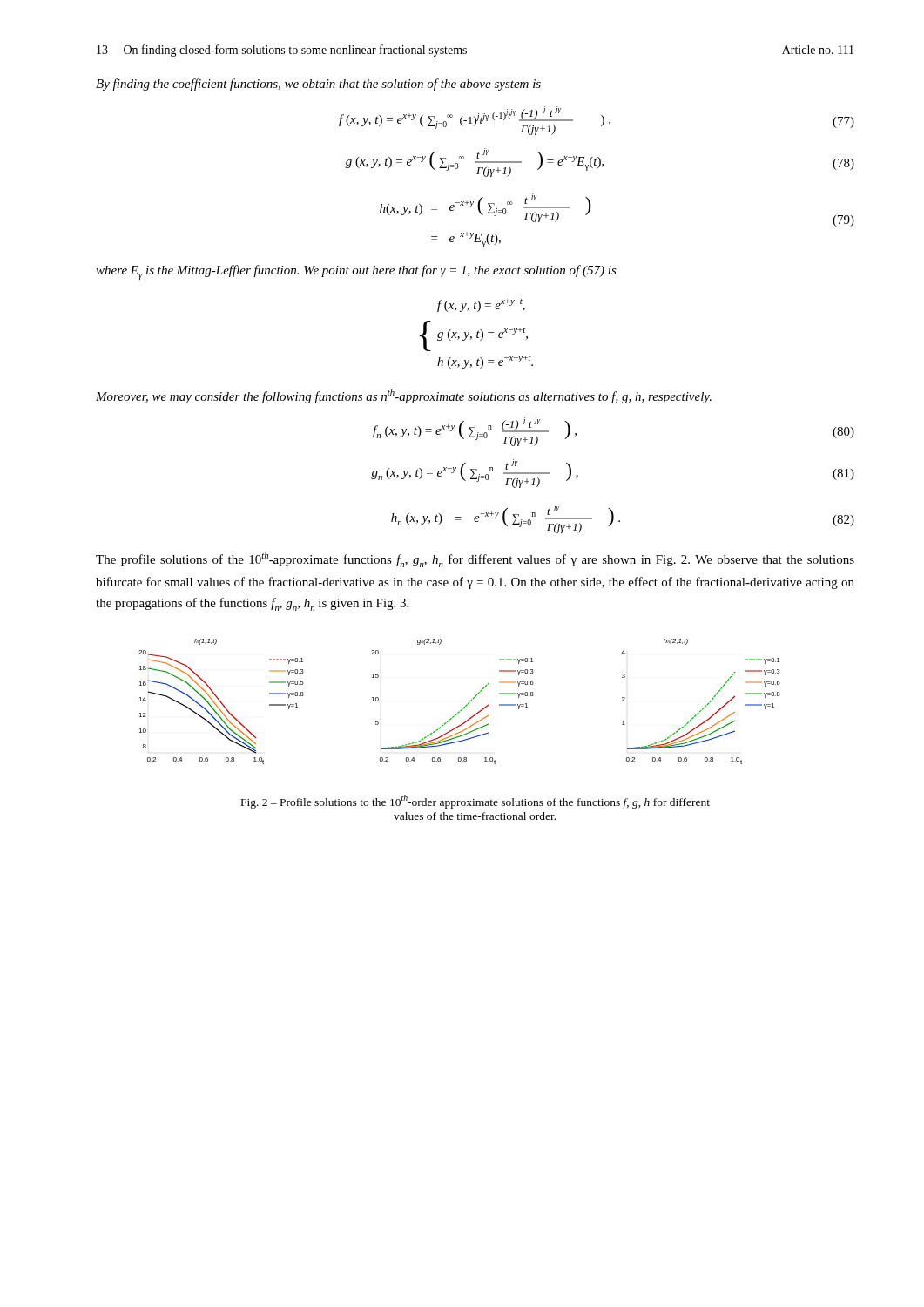Where is the passage that starts "The profile solutions of the 10th-approximate functions"?
The height and width of the screenshot is (1307, 924).
click(475, 581)
